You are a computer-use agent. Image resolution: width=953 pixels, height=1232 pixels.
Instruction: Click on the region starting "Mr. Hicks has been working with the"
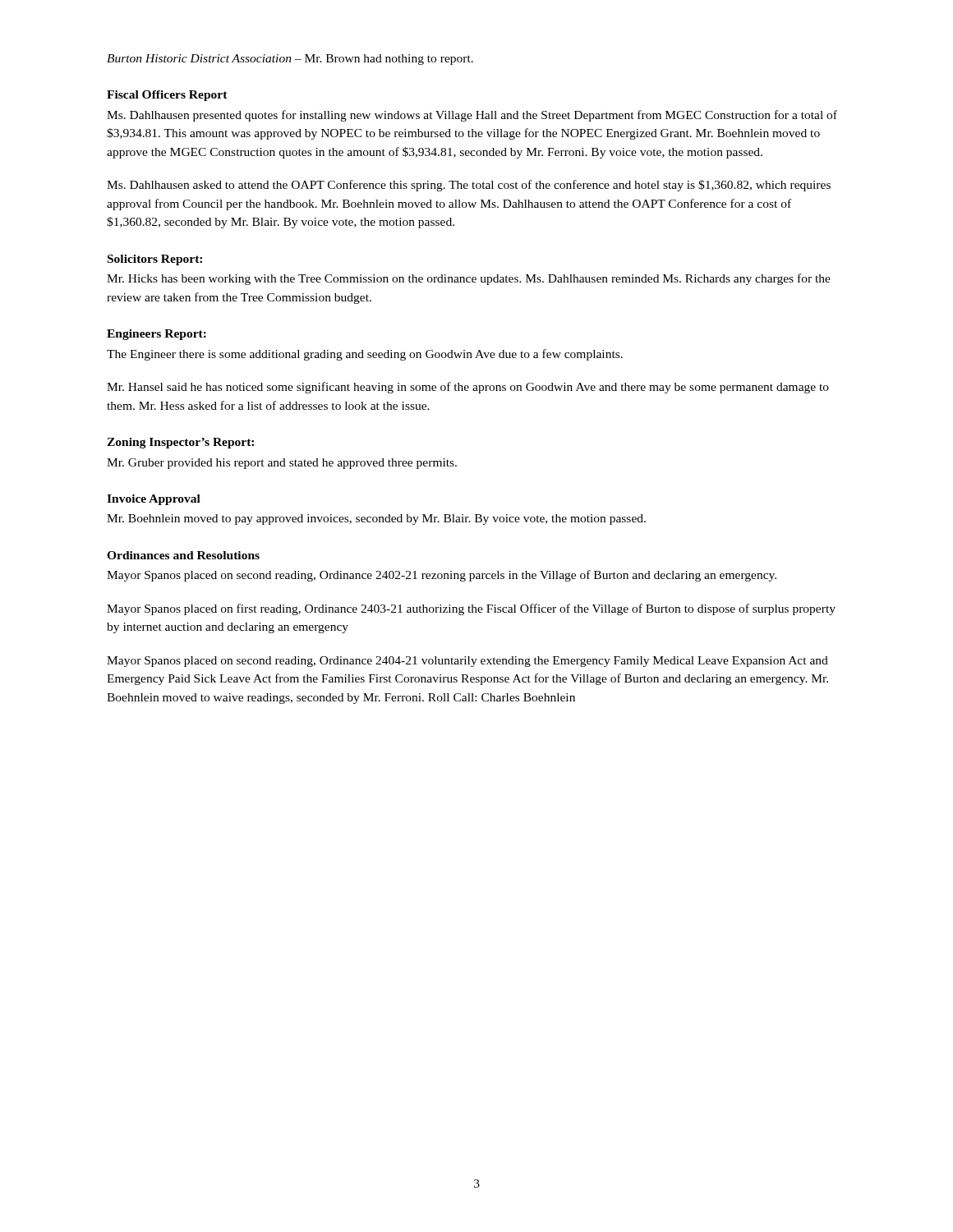[x=469, y=287]
